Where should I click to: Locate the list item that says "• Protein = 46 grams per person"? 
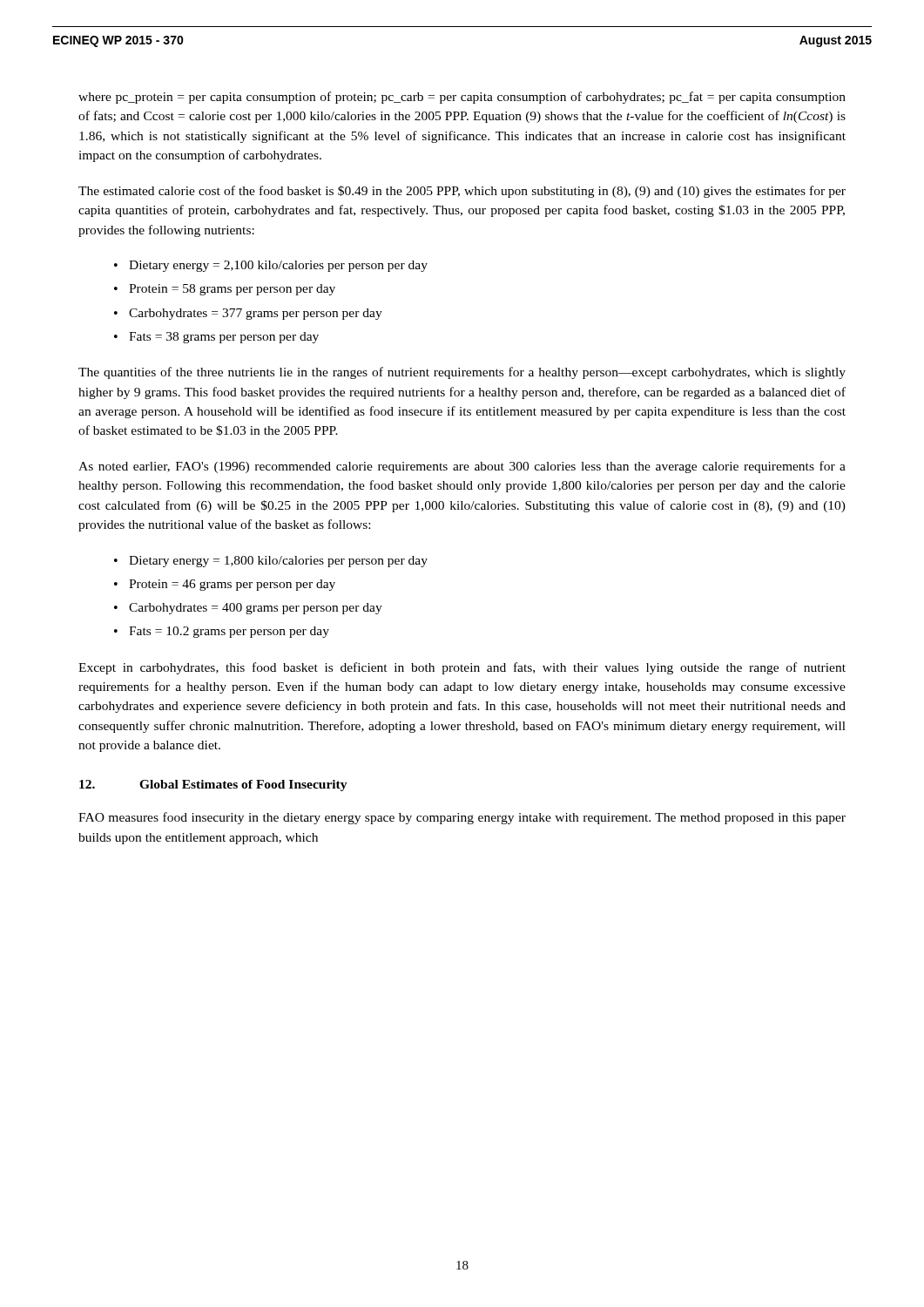coord(224,584)
